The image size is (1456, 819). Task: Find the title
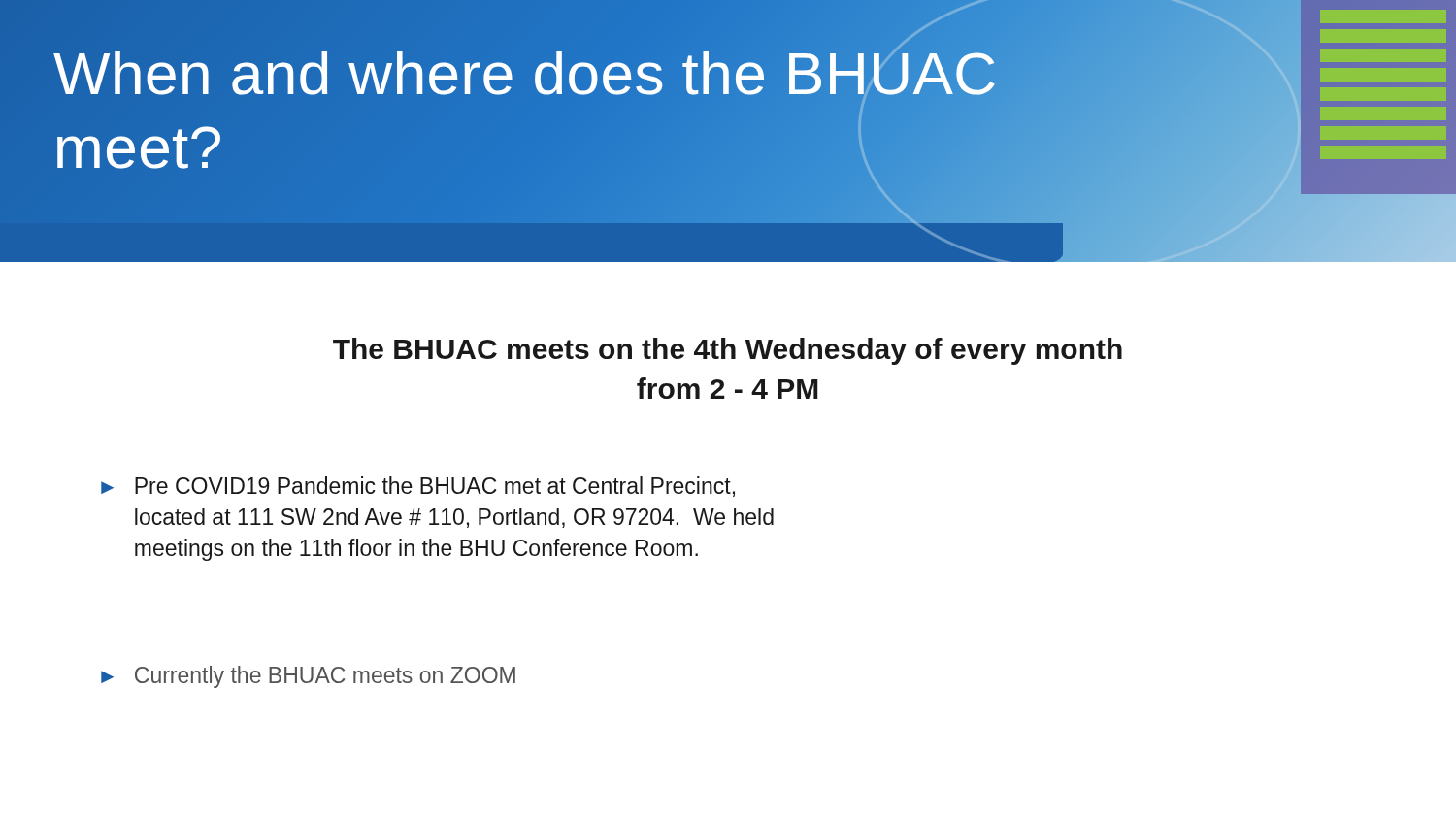[525, 110]
